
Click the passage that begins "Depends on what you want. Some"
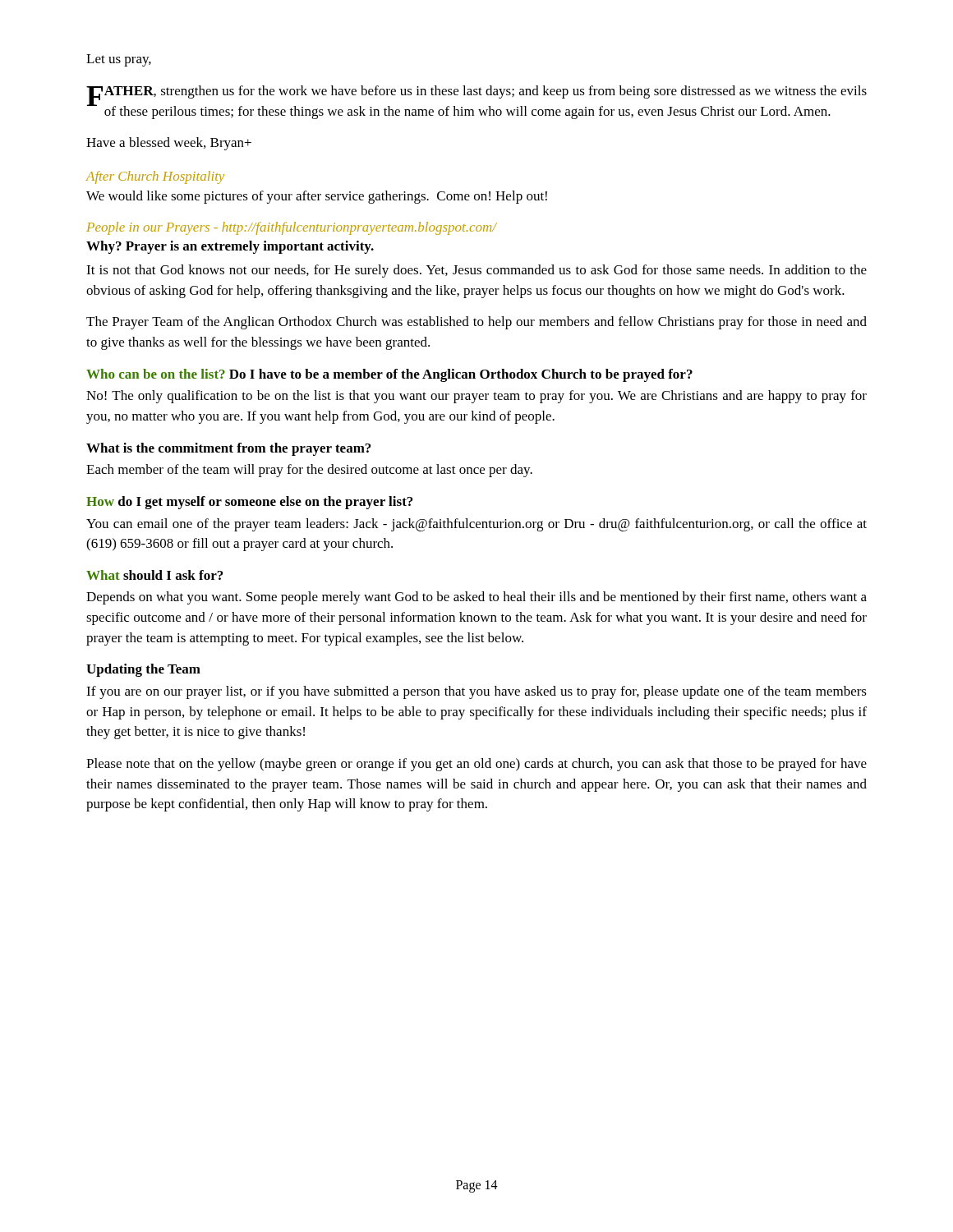(476, 617)
